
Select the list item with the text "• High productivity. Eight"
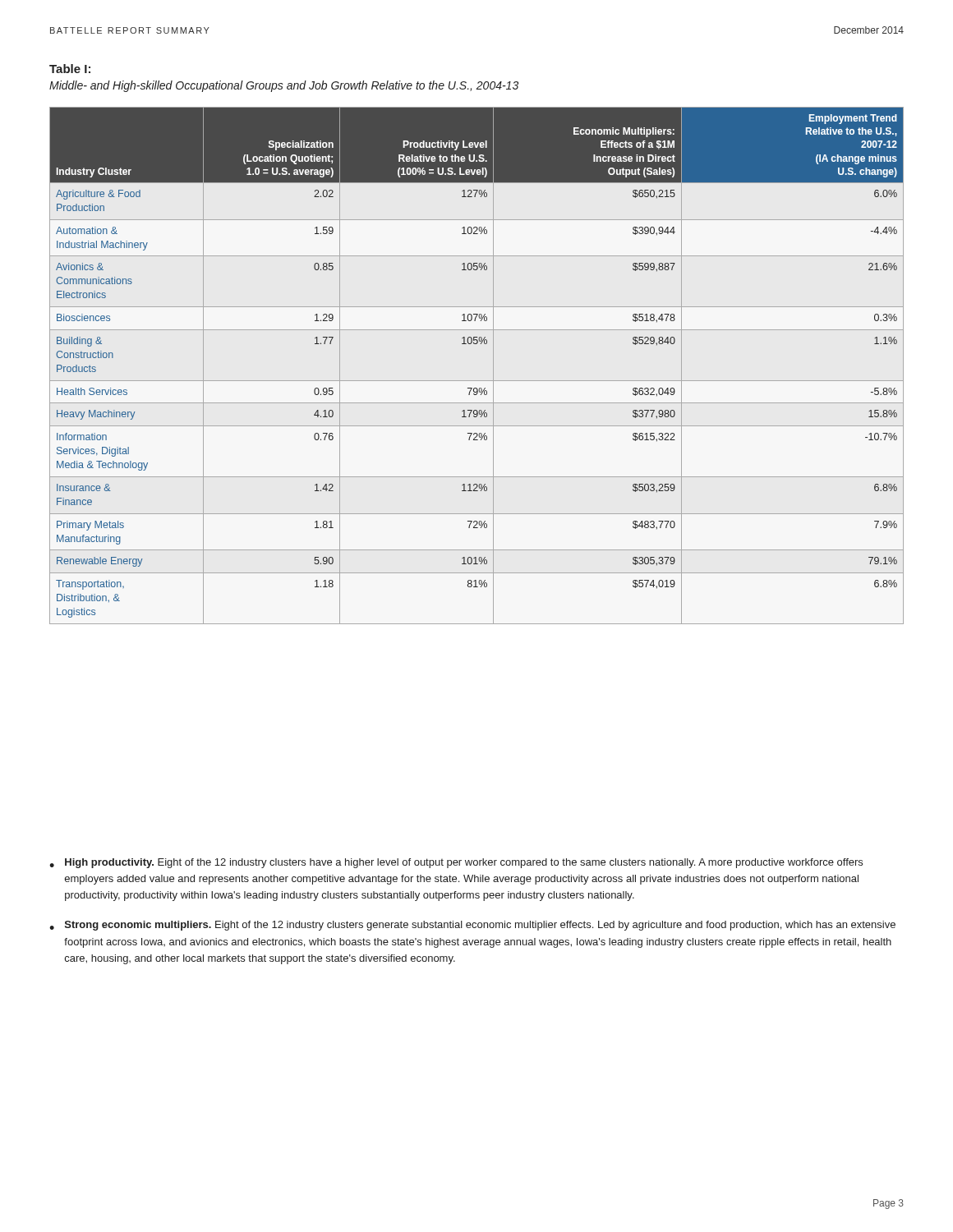476,879
